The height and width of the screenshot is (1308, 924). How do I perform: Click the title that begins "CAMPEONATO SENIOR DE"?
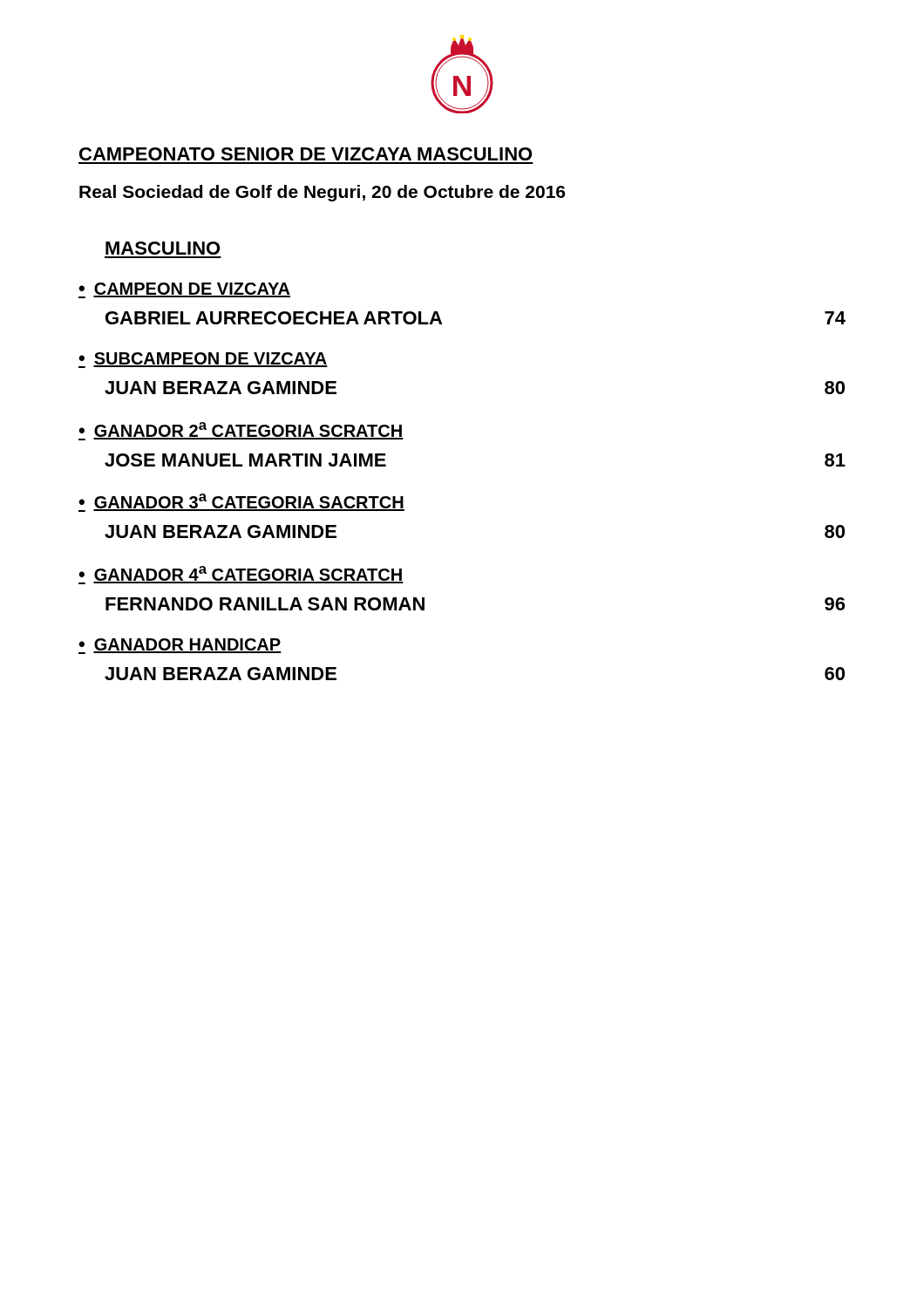[306, 154]
